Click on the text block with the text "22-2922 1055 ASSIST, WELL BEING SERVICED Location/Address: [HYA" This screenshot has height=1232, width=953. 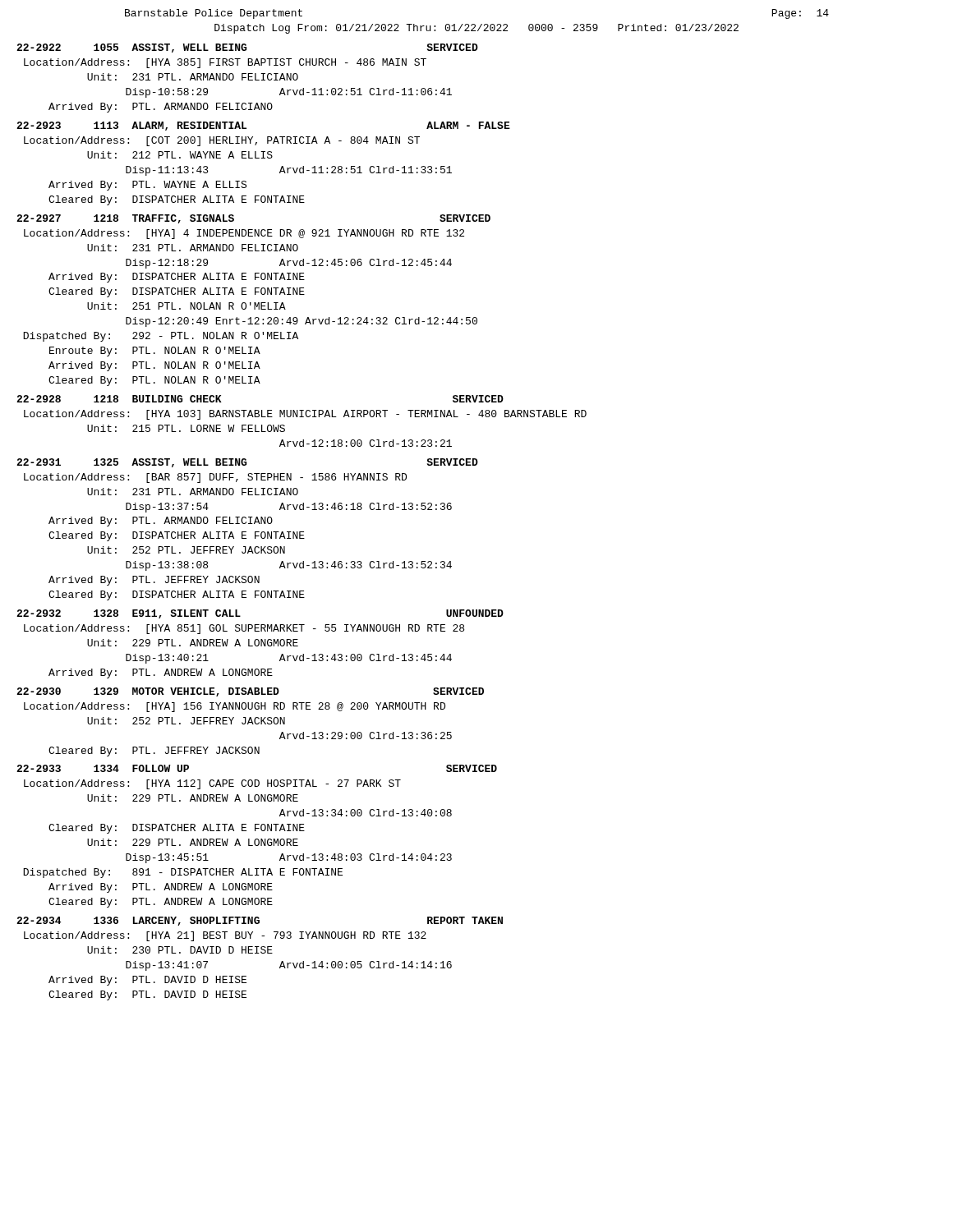[x=247, y=48]
